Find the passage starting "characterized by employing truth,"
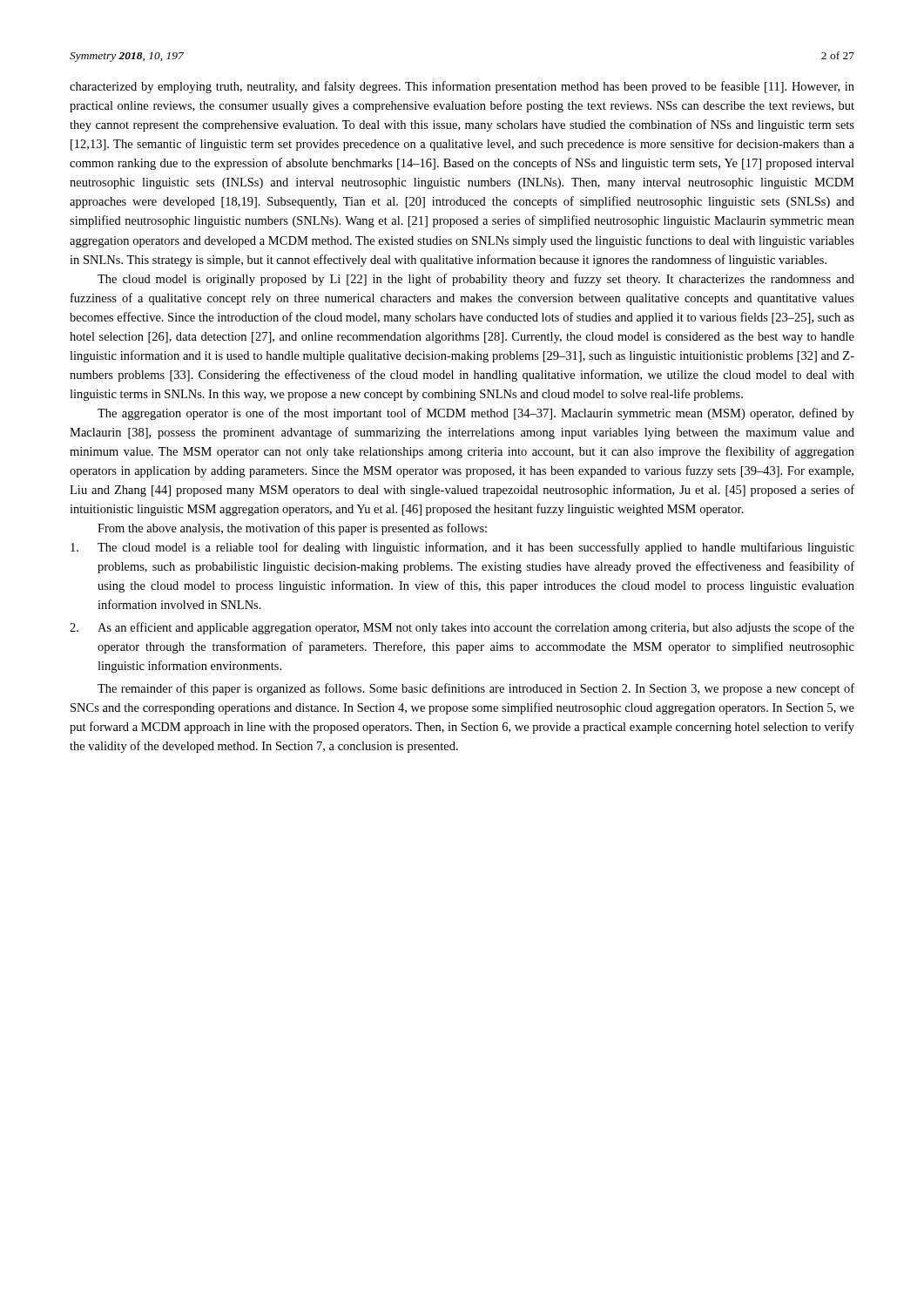Screen dimensions: 1307x924 point(462,173)
